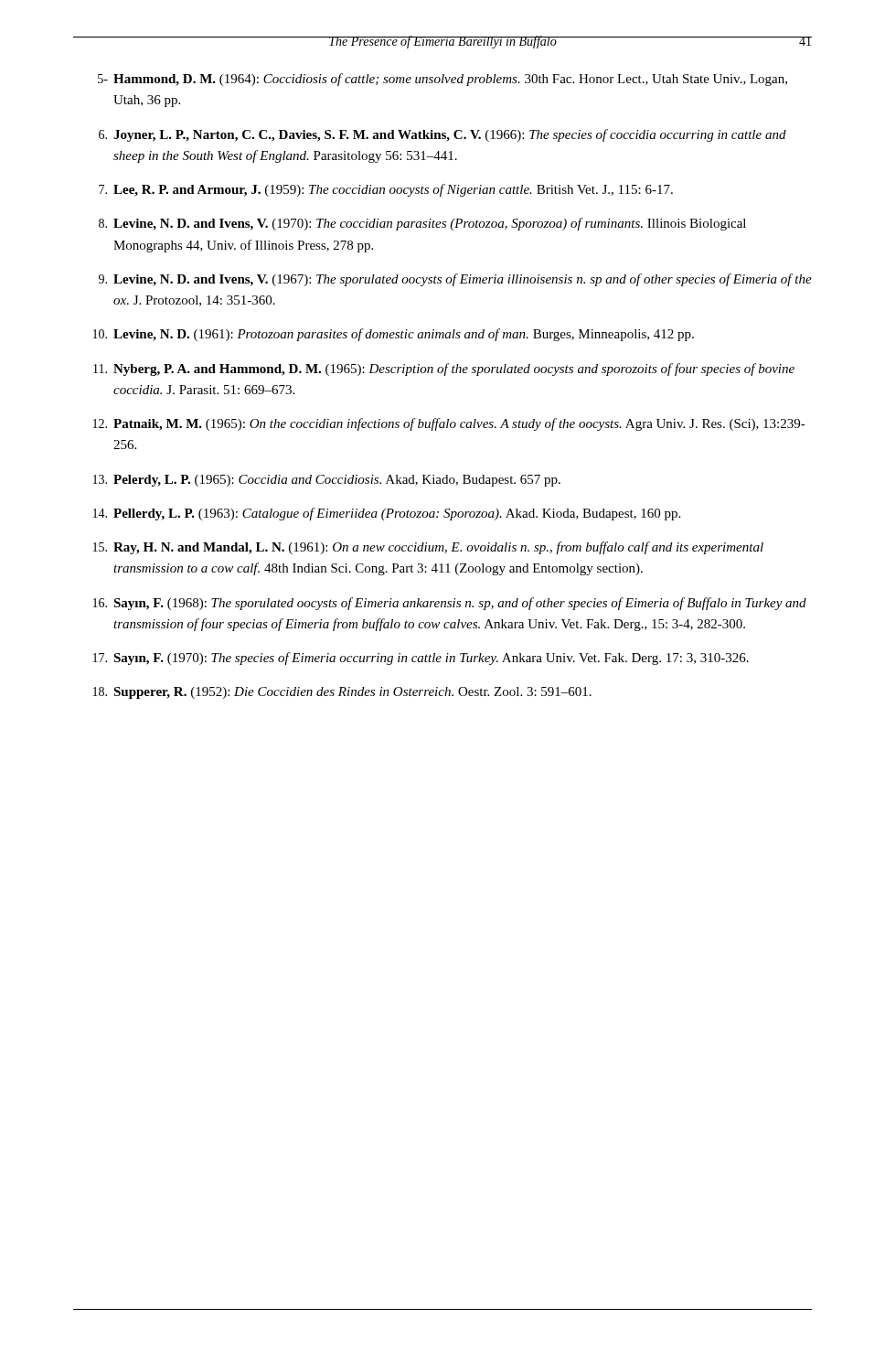
Task: Find the list item that says "8. Levine, N. D. and Ivens,"
Action: coord(442,235)
